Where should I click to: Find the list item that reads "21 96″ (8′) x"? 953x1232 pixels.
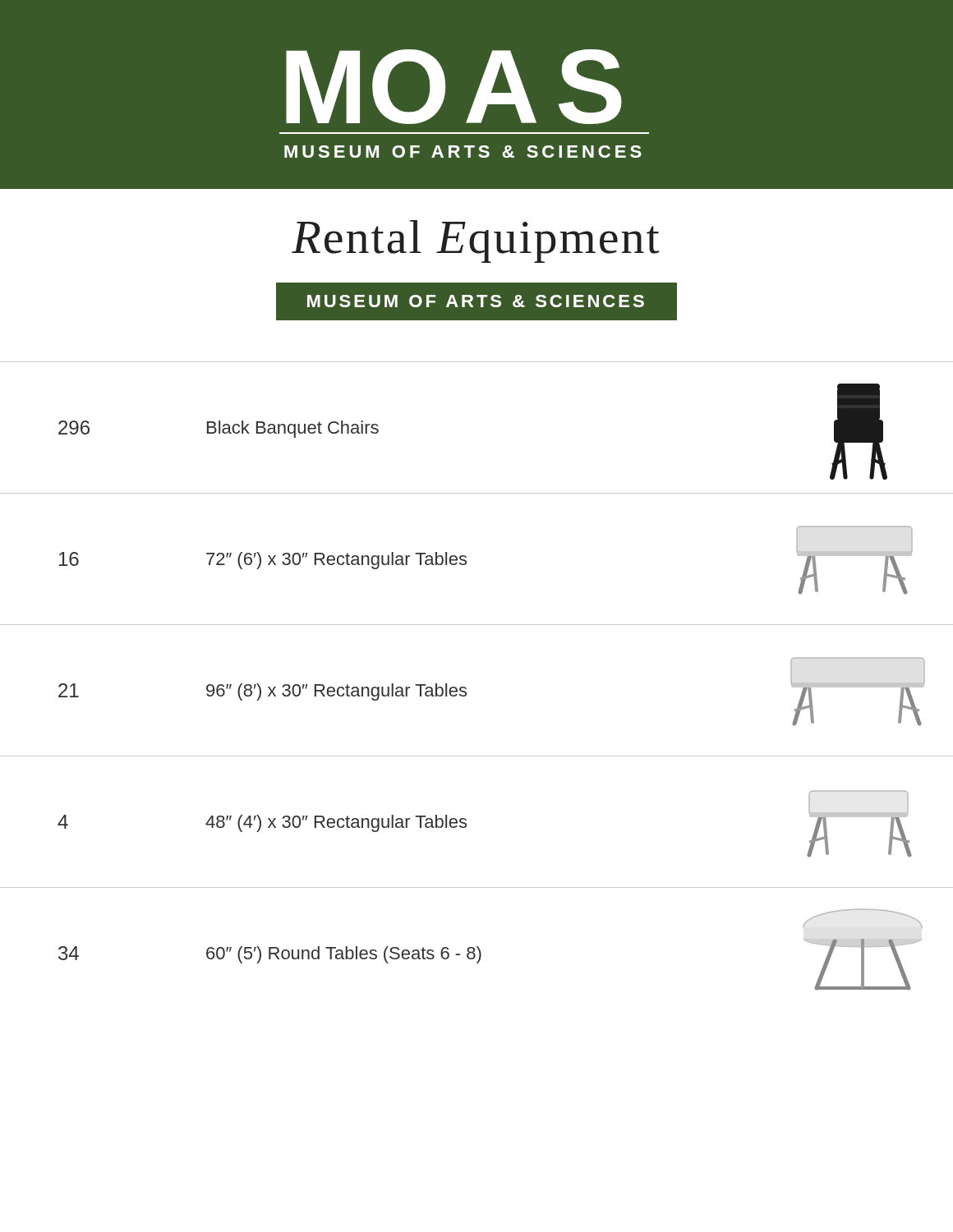(x=476, y=691)
